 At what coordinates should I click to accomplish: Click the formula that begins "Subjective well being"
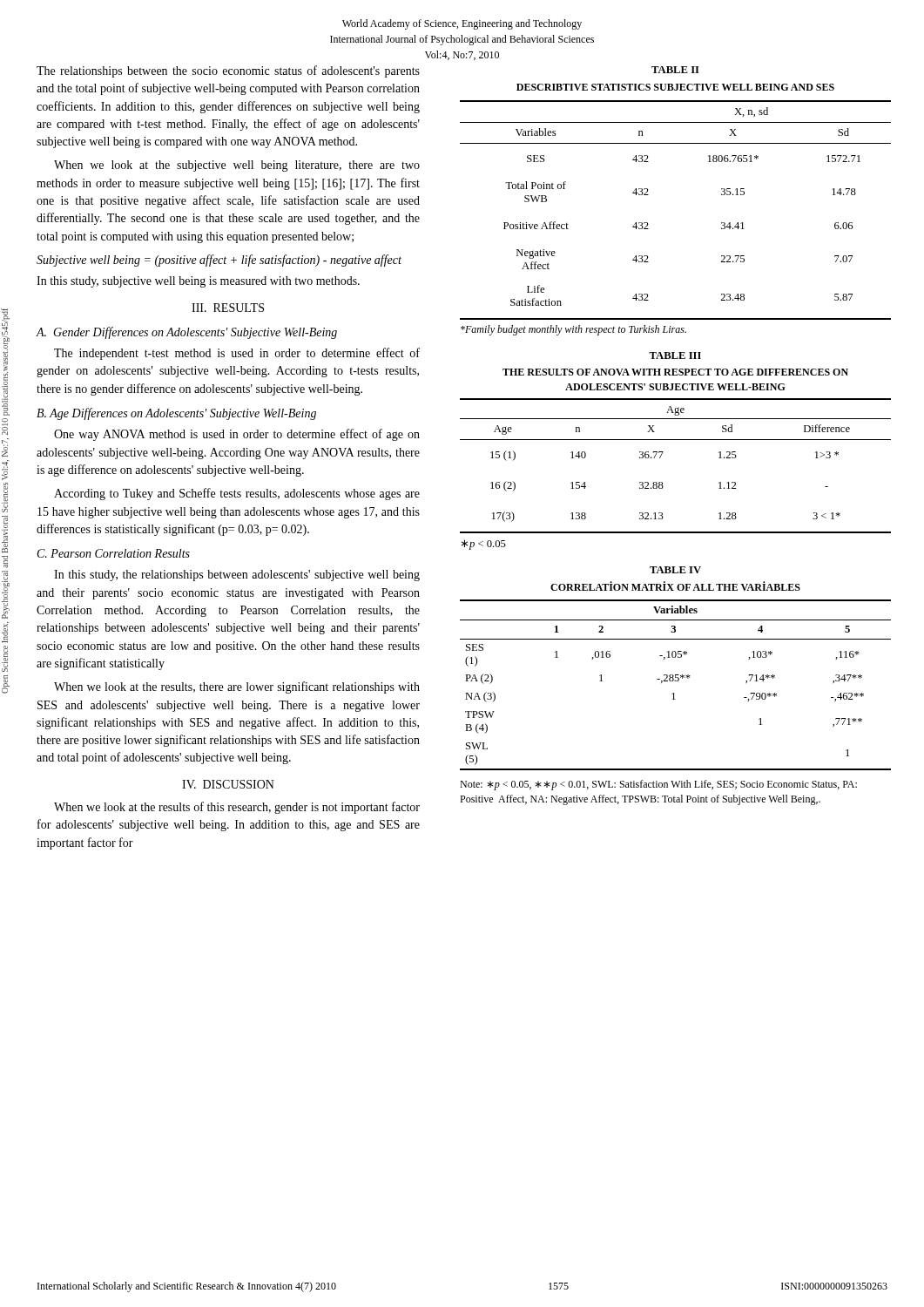pyautogui.click(x=228, y=261)
